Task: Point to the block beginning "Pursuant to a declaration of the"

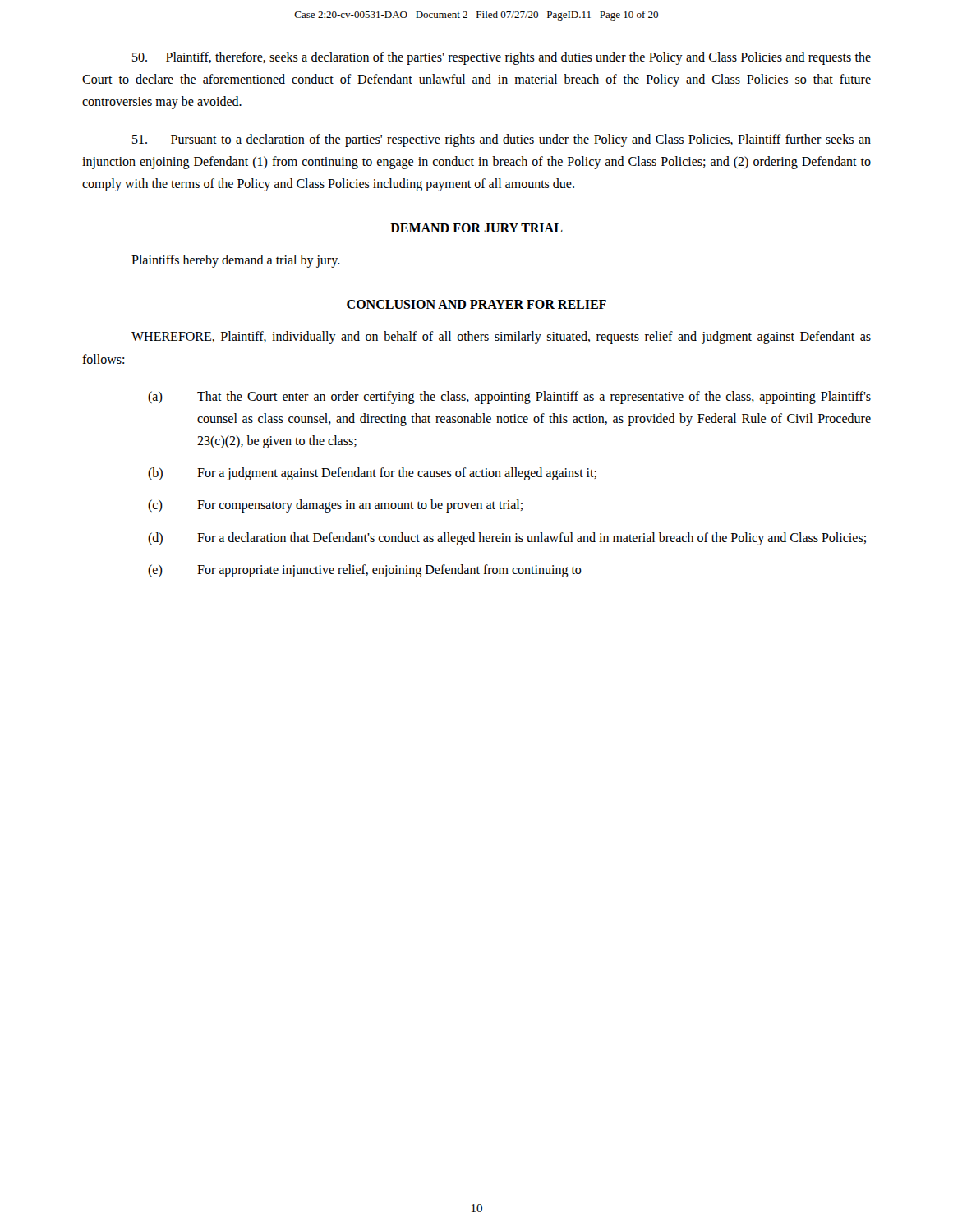Action: point(476,161)
